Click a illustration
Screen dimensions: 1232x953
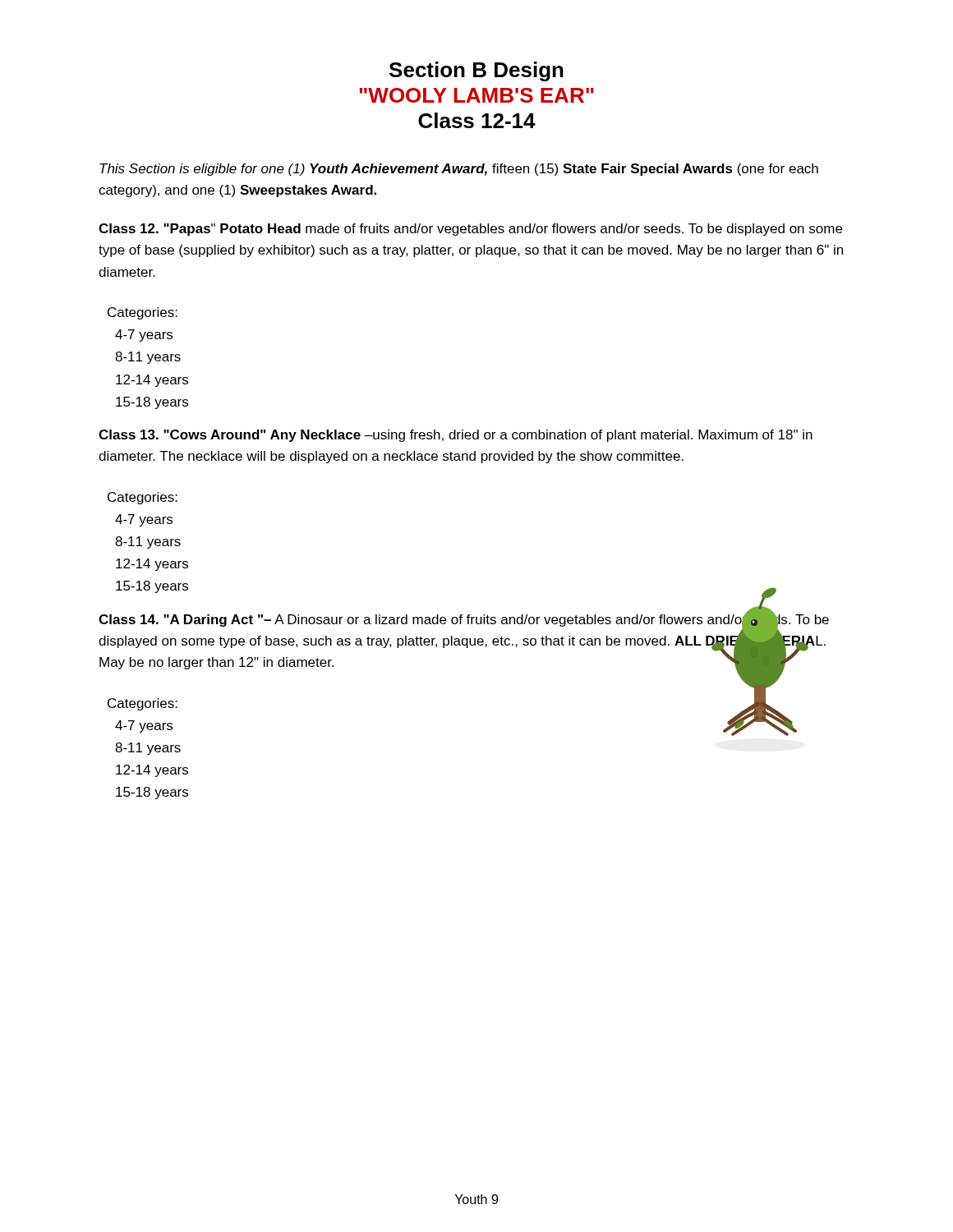point(760,679)
